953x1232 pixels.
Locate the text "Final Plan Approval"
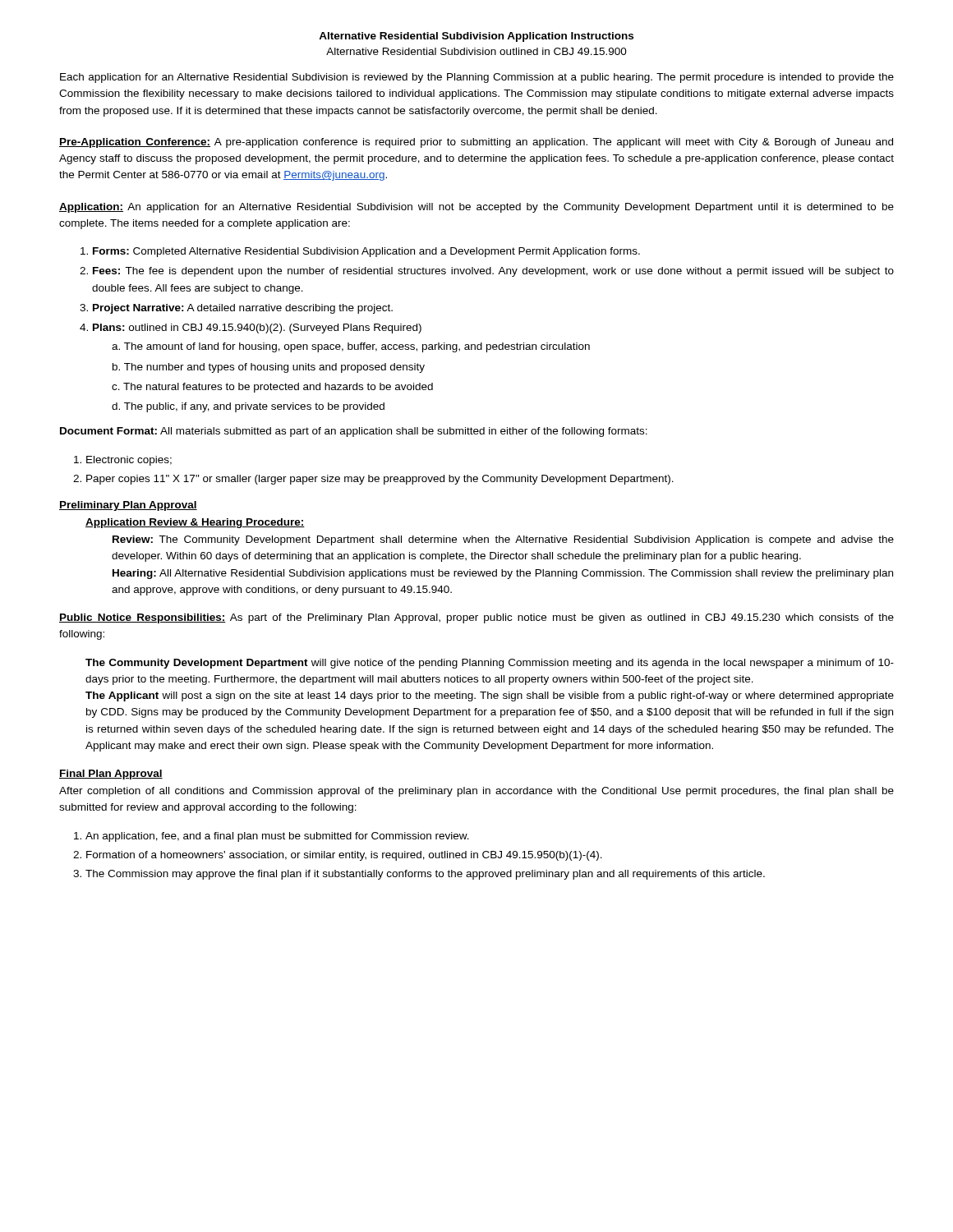coord(111,773)
